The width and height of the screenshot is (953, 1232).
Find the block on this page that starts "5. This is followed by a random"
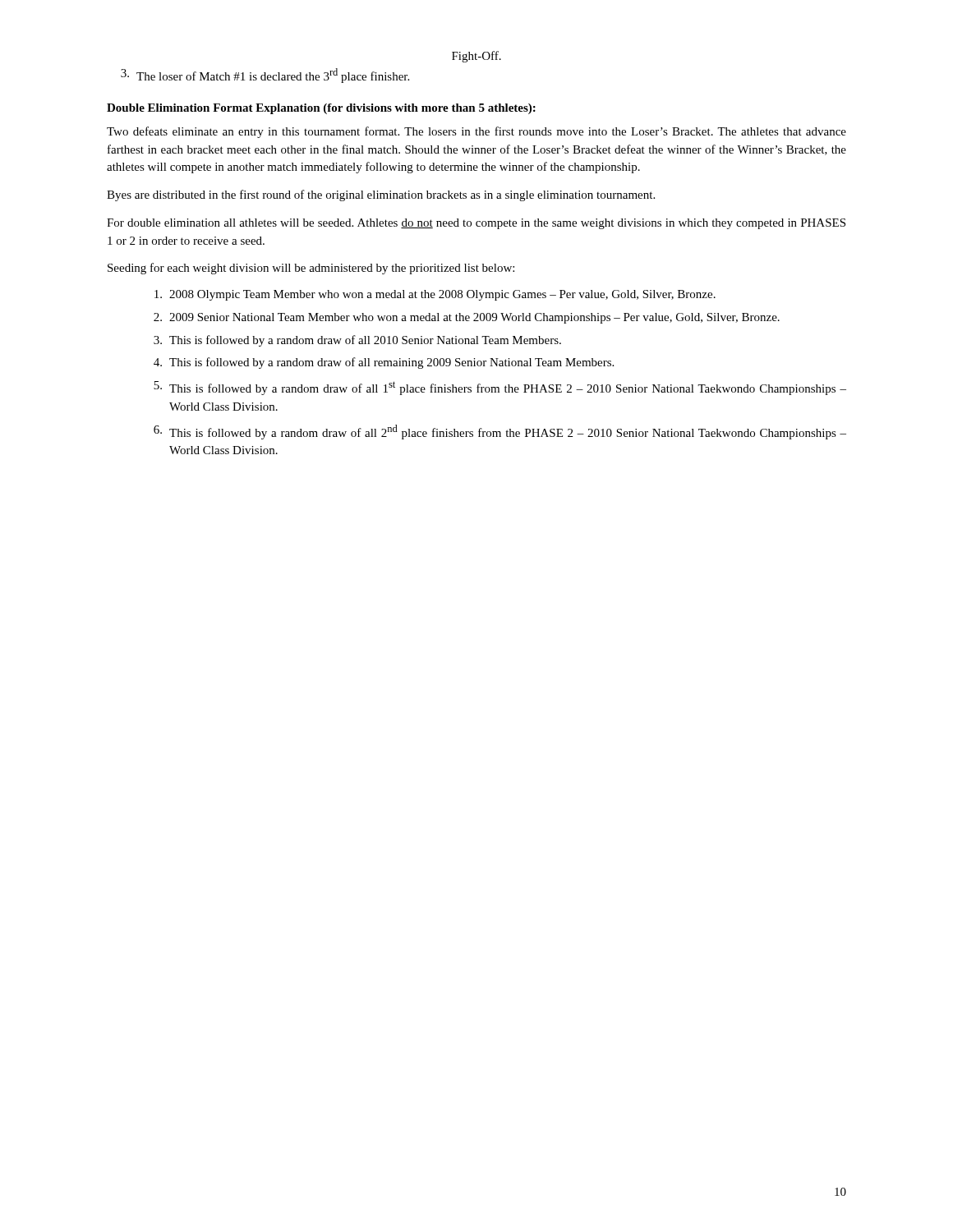[493, 397]
